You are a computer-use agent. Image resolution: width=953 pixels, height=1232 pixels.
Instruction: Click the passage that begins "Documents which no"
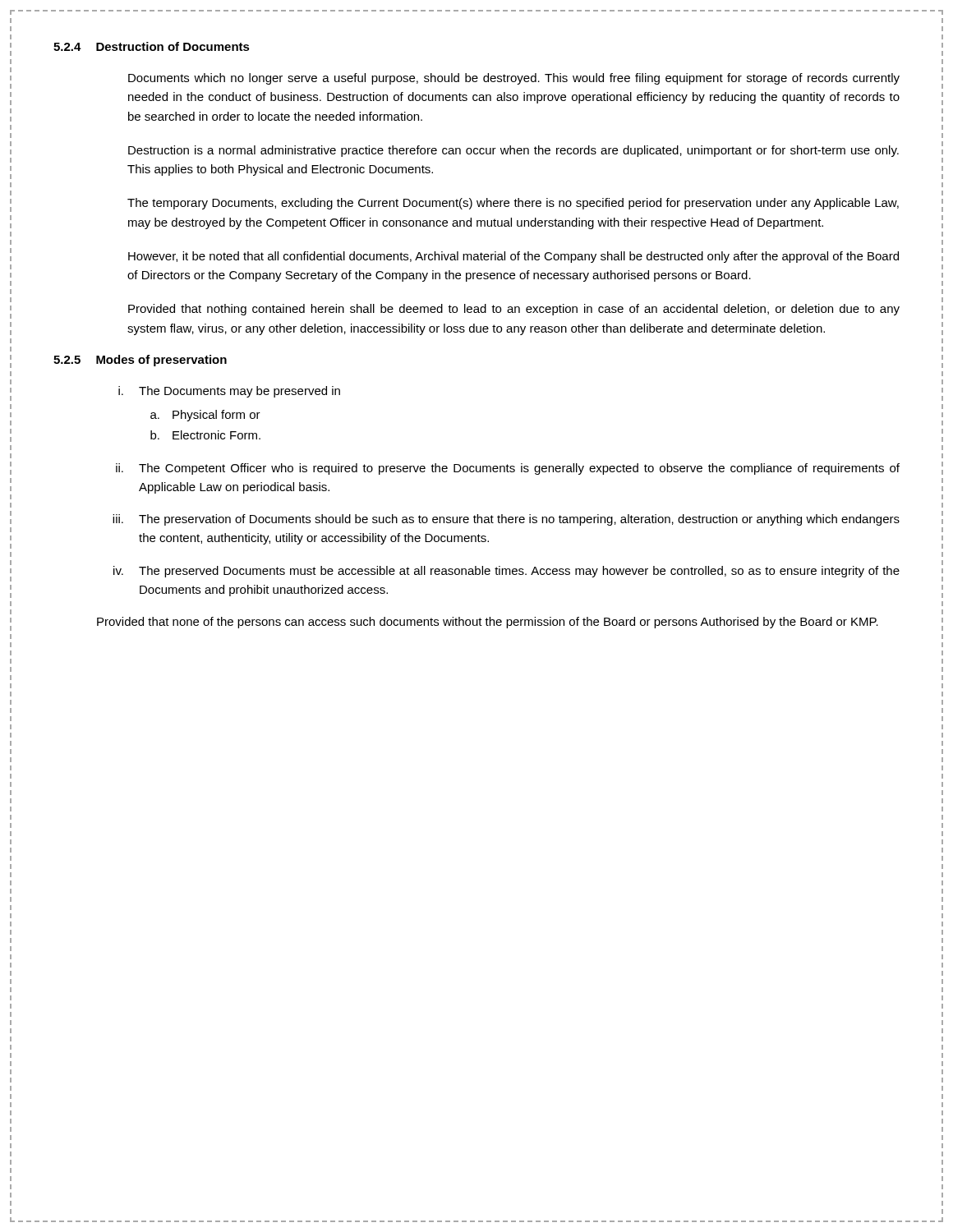[513, 97]
